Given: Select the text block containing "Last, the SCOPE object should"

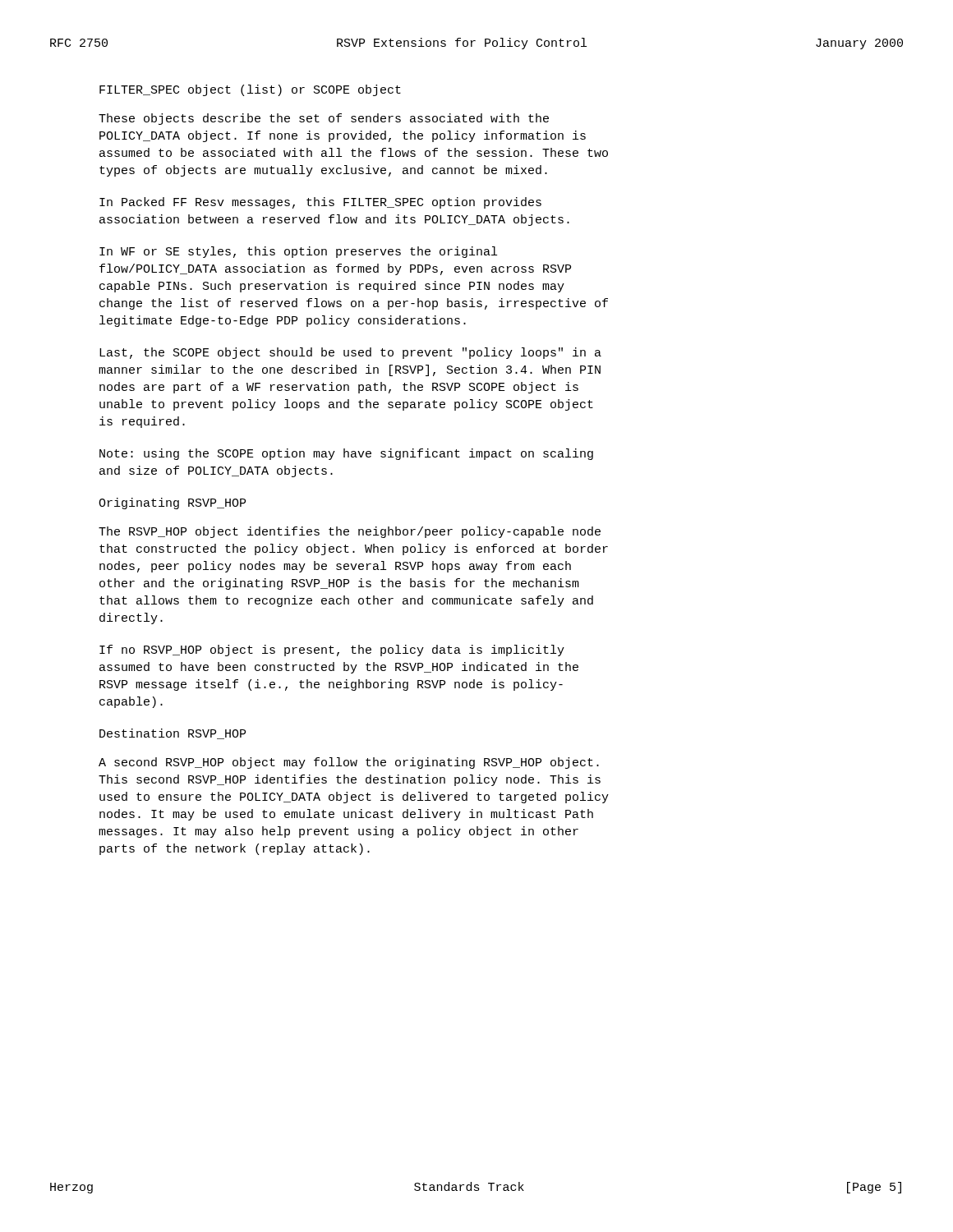Looking at the screenshot, I should 350,388.
